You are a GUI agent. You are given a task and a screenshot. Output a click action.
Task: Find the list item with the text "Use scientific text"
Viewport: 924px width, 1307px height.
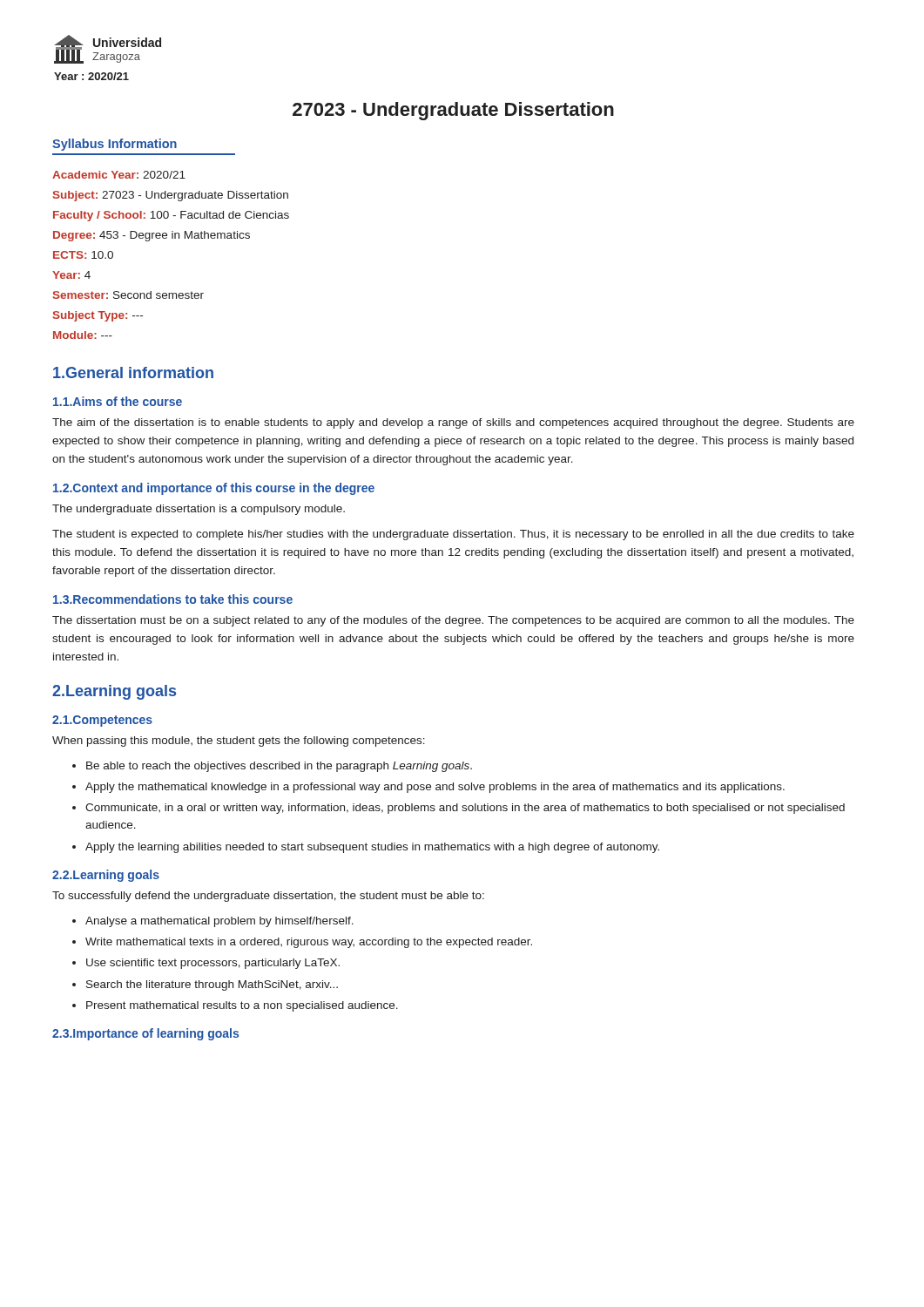(x=213, y=963)
